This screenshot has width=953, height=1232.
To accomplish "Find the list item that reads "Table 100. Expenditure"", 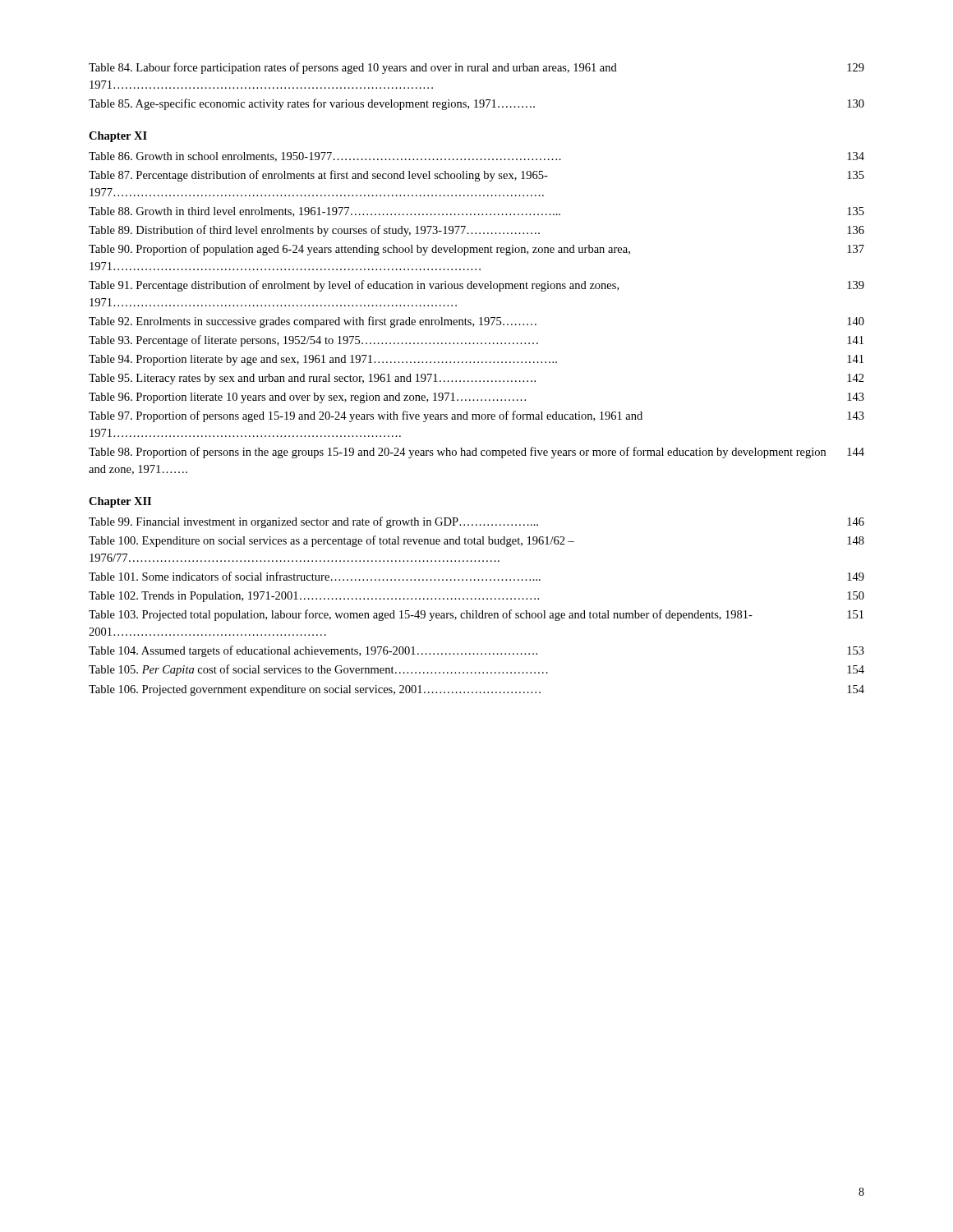I will (476, 550).
